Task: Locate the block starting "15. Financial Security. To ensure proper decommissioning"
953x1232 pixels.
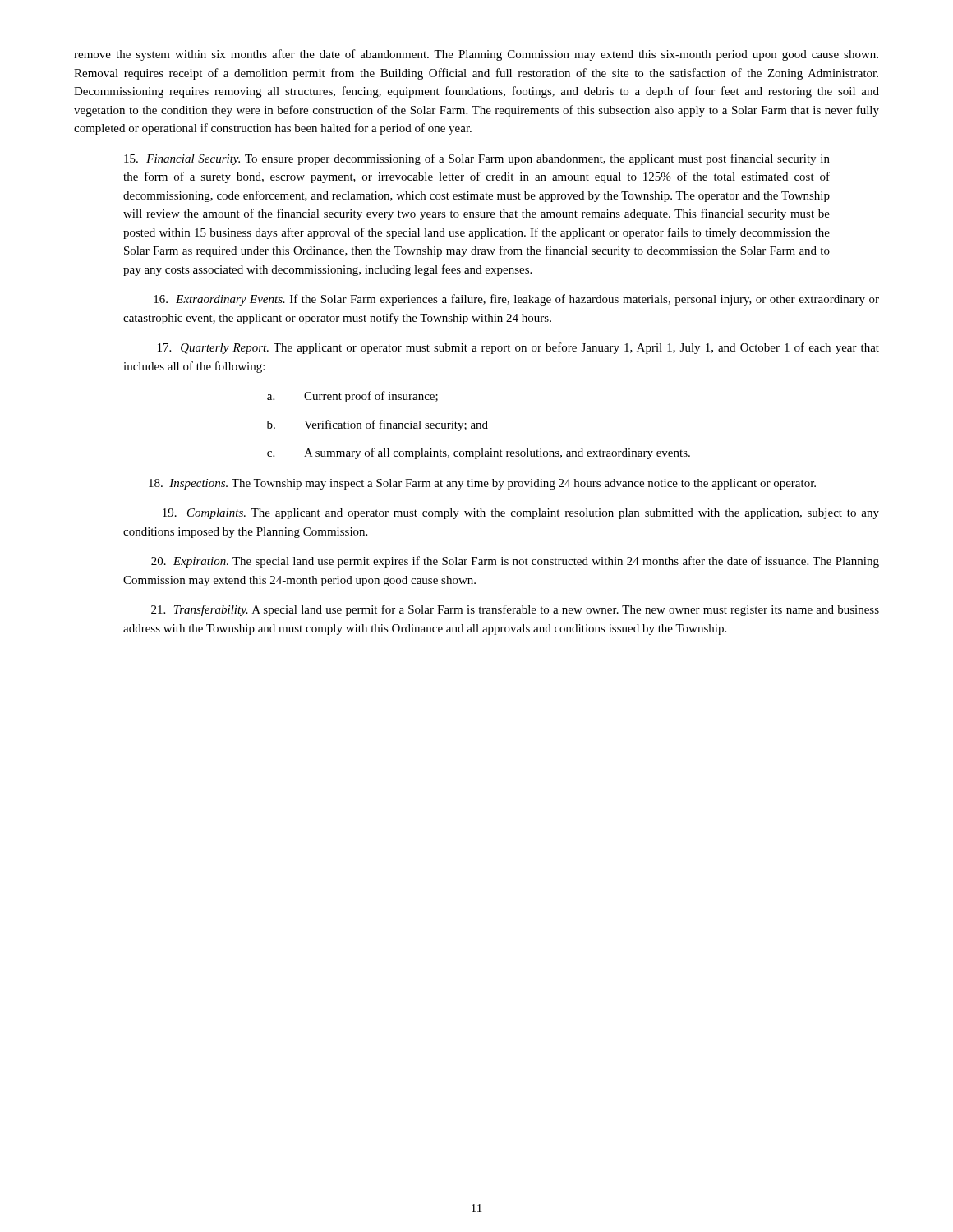Action: pos(476,214)
